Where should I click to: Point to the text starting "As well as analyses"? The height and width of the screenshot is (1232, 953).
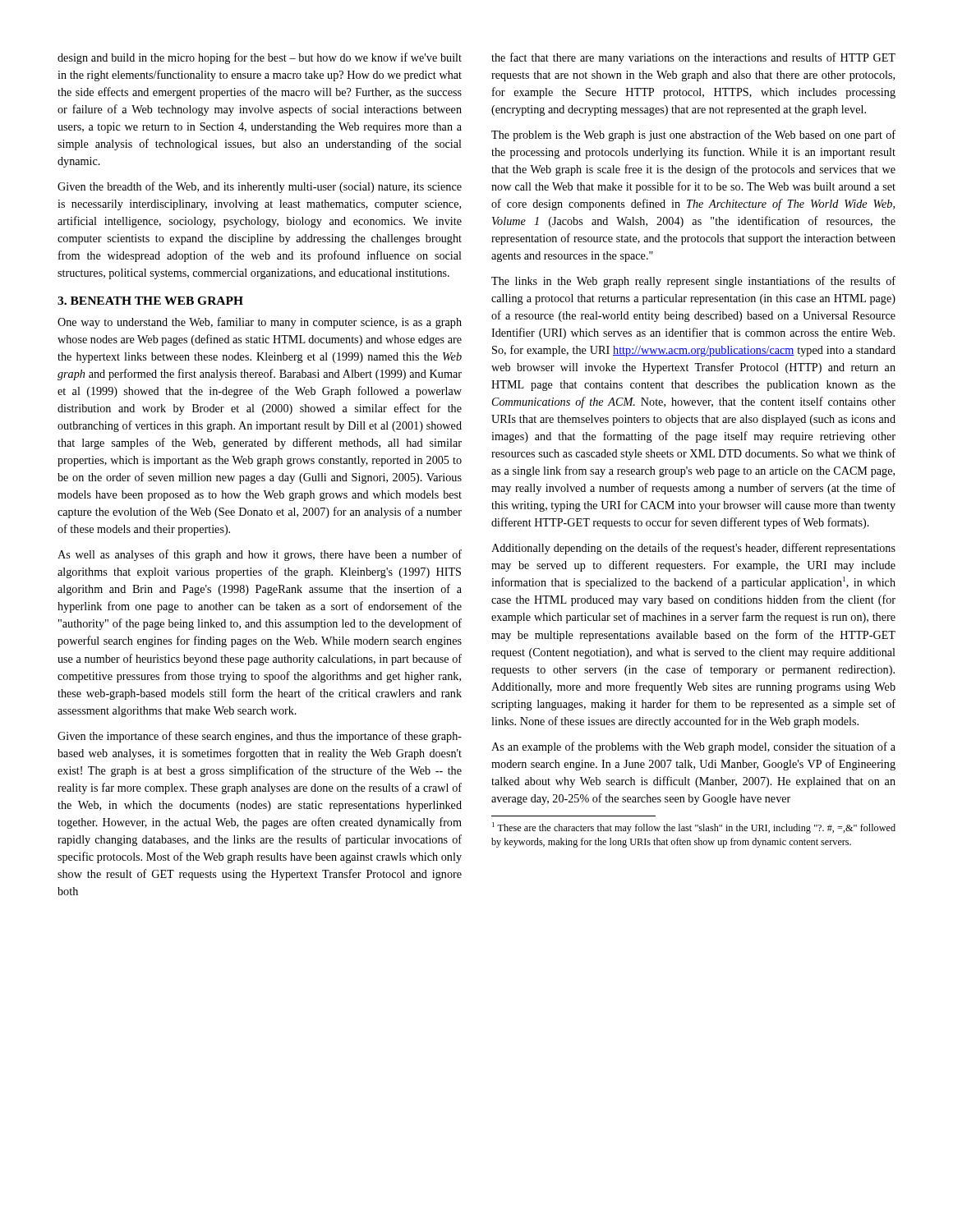pos(260,633)
